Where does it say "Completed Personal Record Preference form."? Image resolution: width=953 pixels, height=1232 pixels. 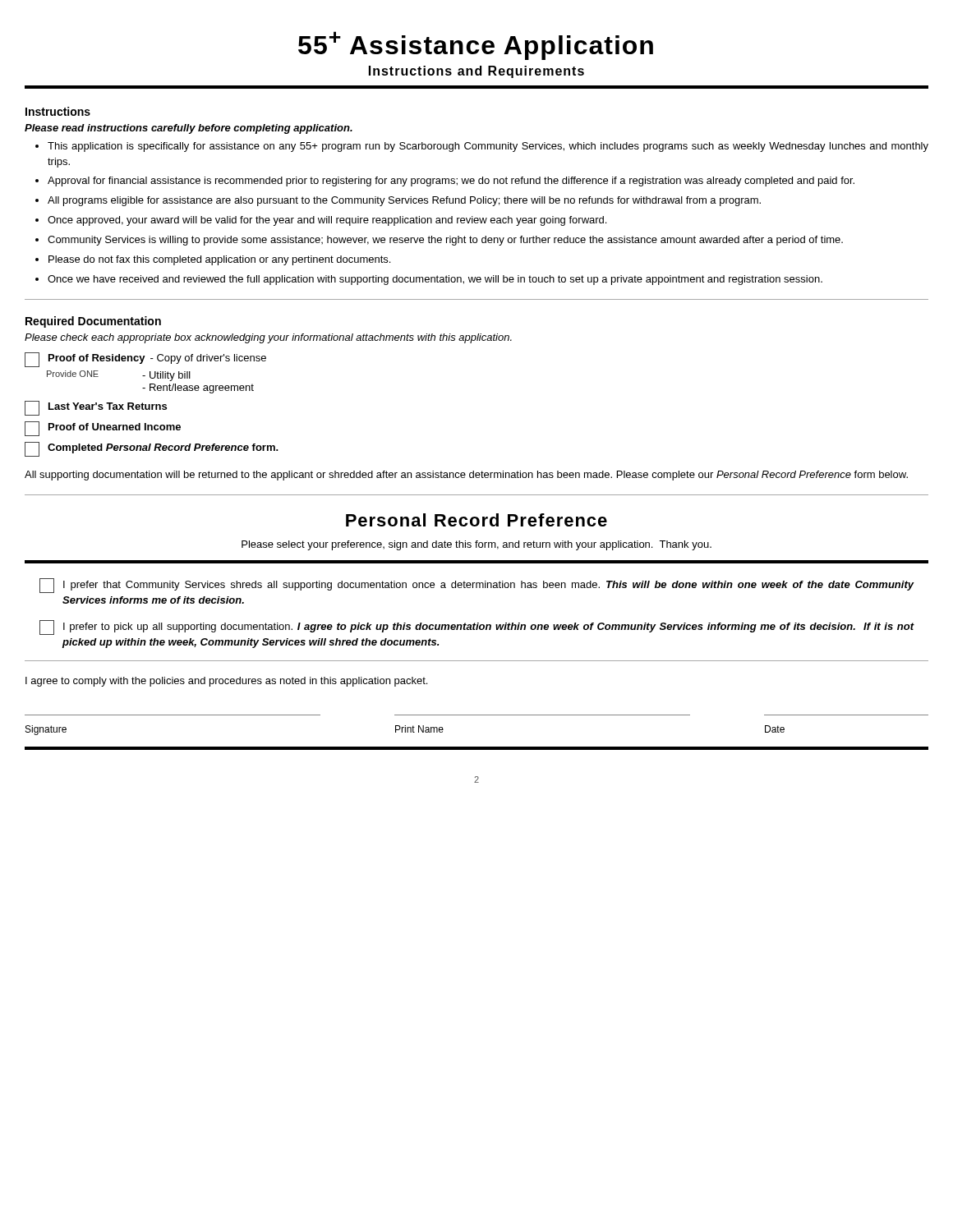(x=152, y=449)
